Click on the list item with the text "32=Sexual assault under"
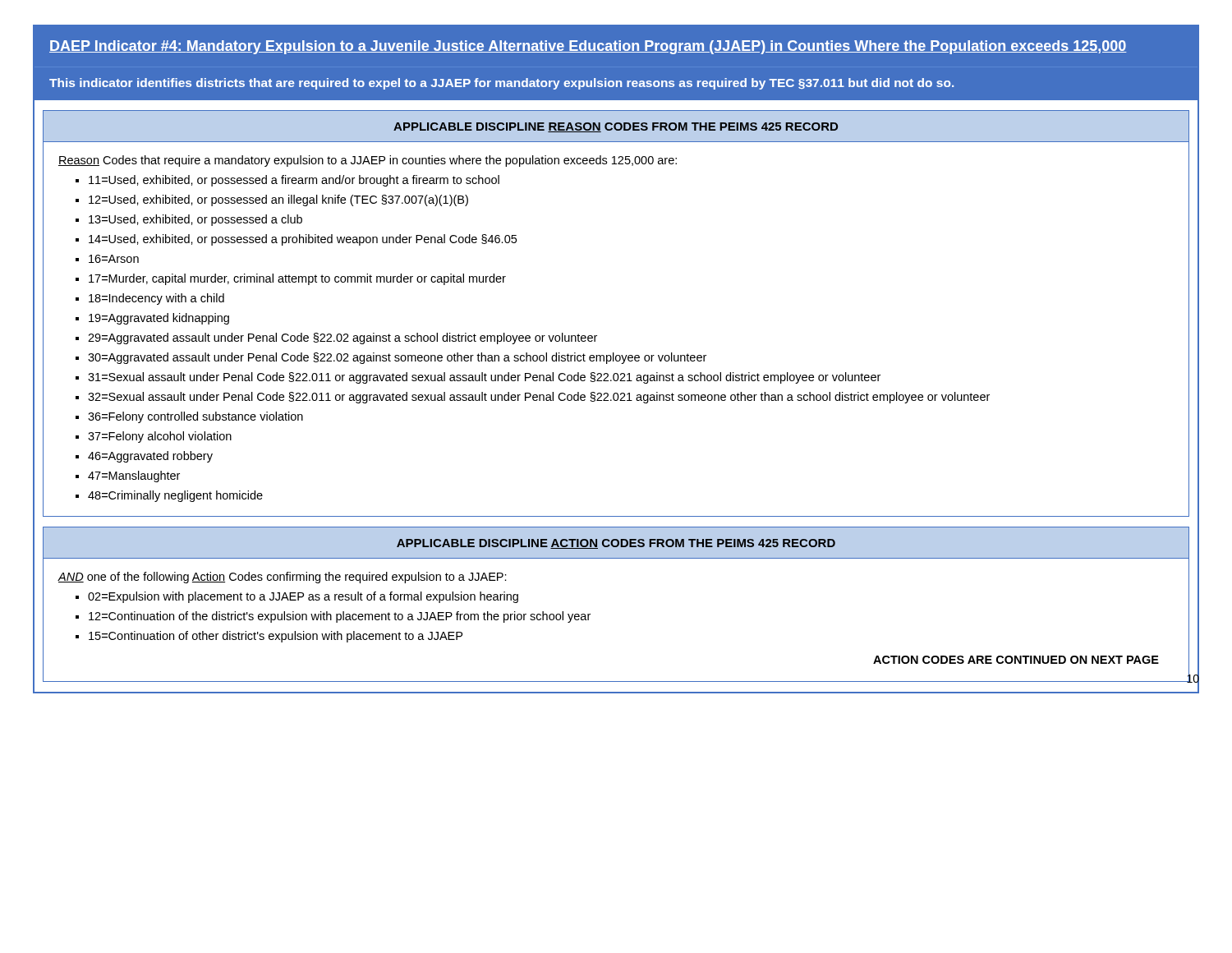 (x=539, y=397)
